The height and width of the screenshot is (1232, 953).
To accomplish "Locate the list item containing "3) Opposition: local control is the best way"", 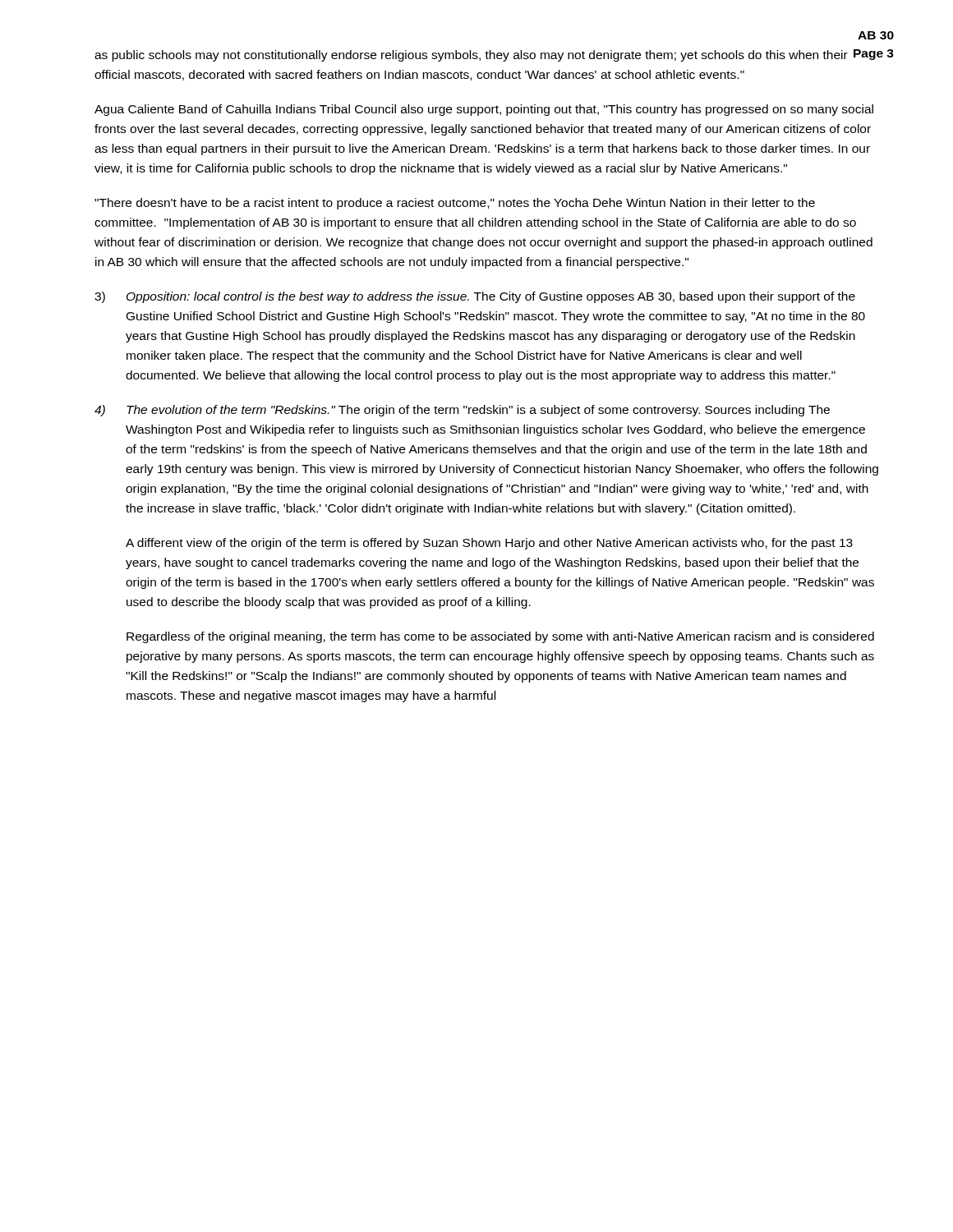I will click(487, 336).
